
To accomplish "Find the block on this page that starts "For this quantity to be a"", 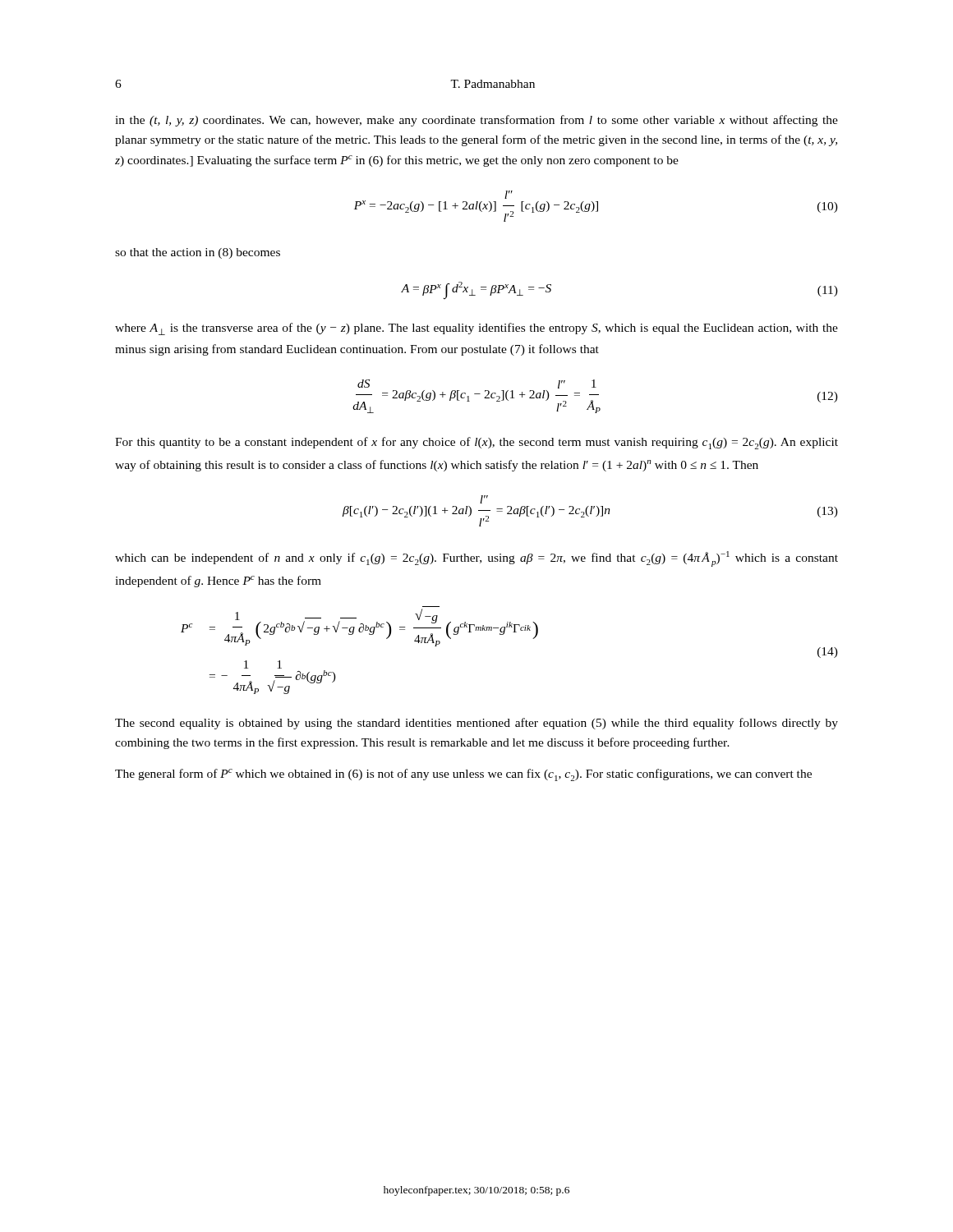I will [x=476, y=454].
